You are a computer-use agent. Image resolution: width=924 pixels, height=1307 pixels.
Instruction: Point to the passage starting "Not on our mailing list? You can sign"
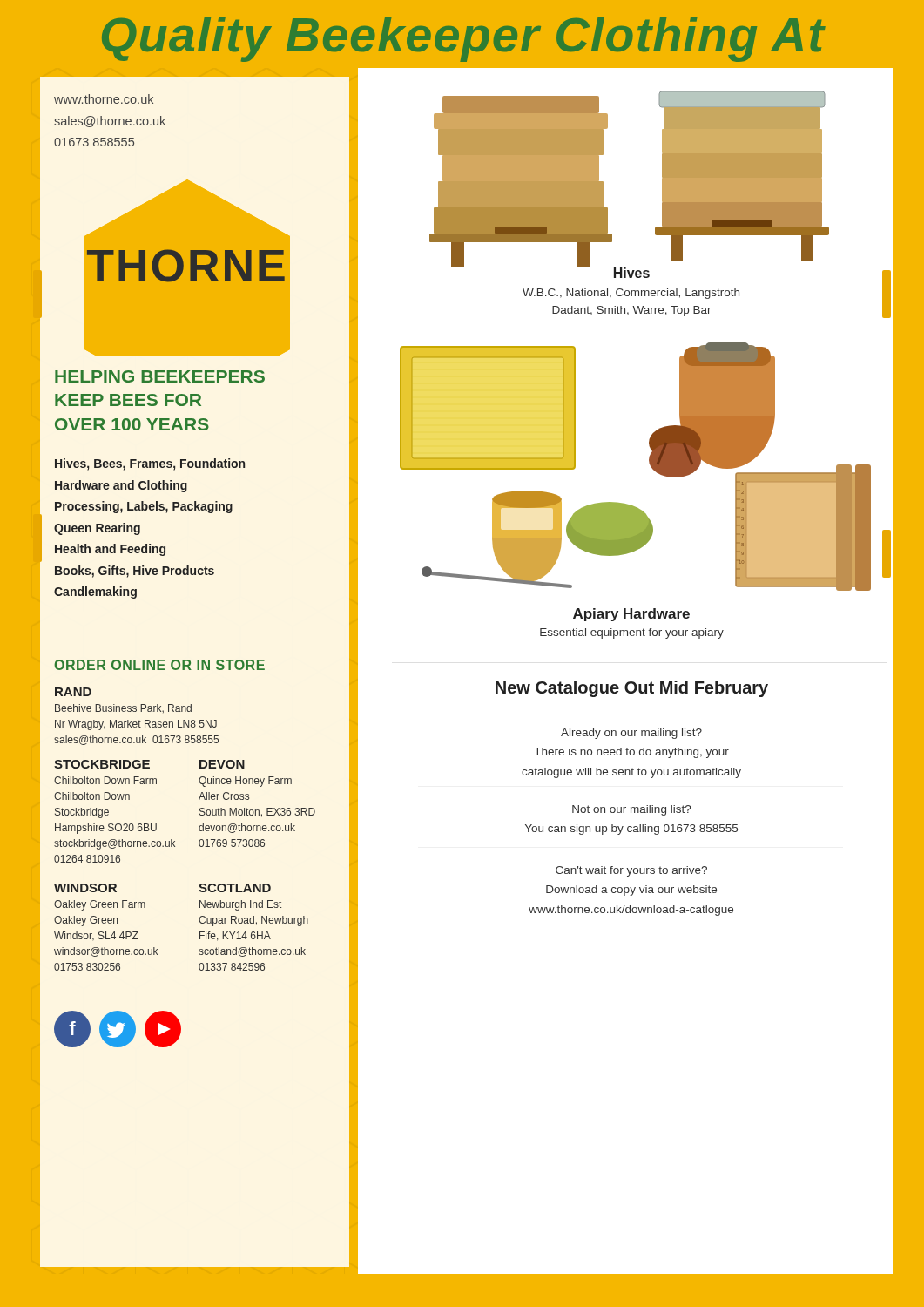[x=631, y=819]
